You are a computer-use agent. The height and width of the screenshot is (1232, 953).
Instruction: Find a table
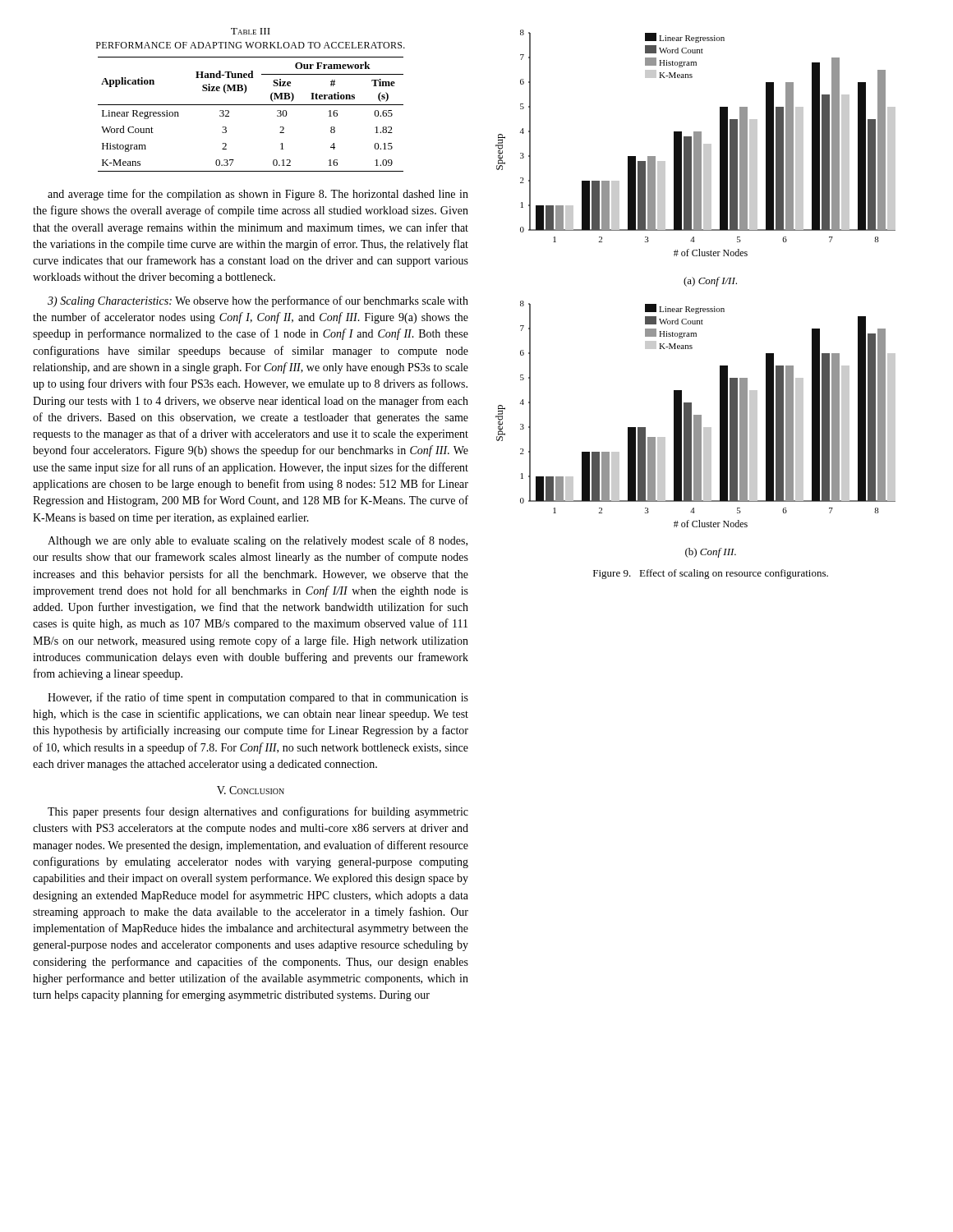(251, 98)
